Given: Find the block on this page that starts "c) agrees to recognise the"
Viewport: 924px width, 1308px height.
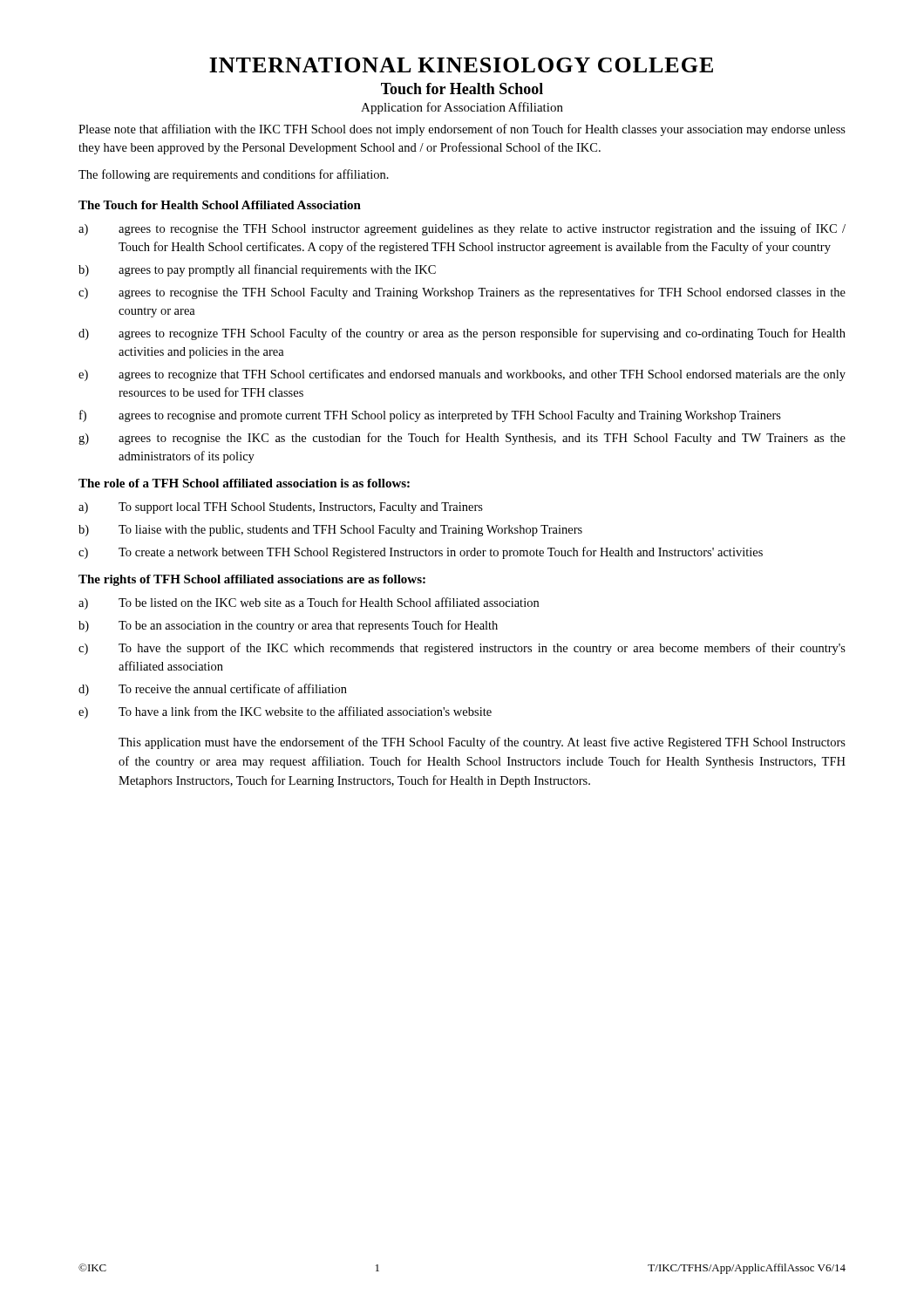Looking at the screenshot, I should click(x=462, y=302).
